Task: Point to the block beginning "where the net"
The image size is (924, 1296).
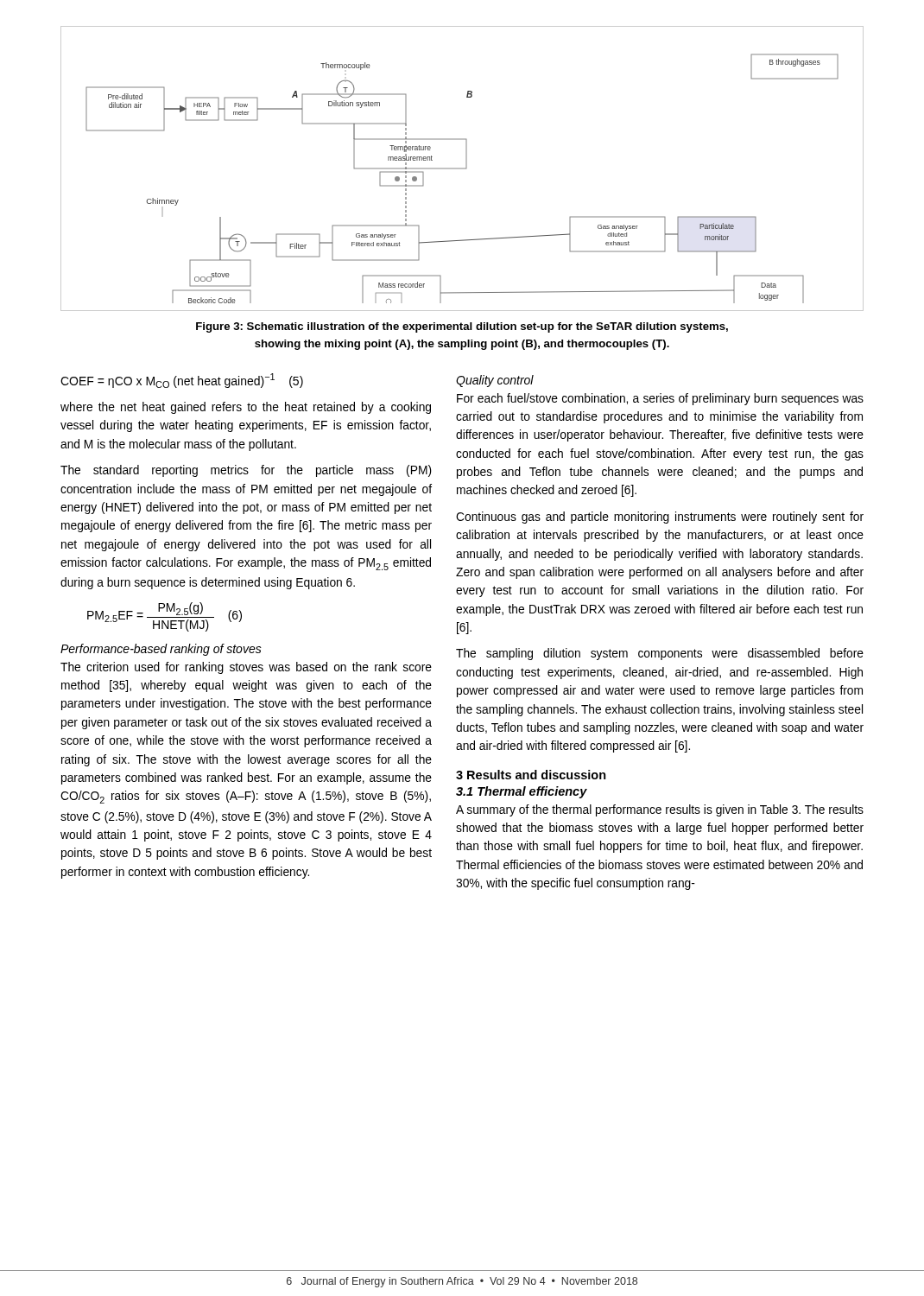Action: (x=246, y=495)
